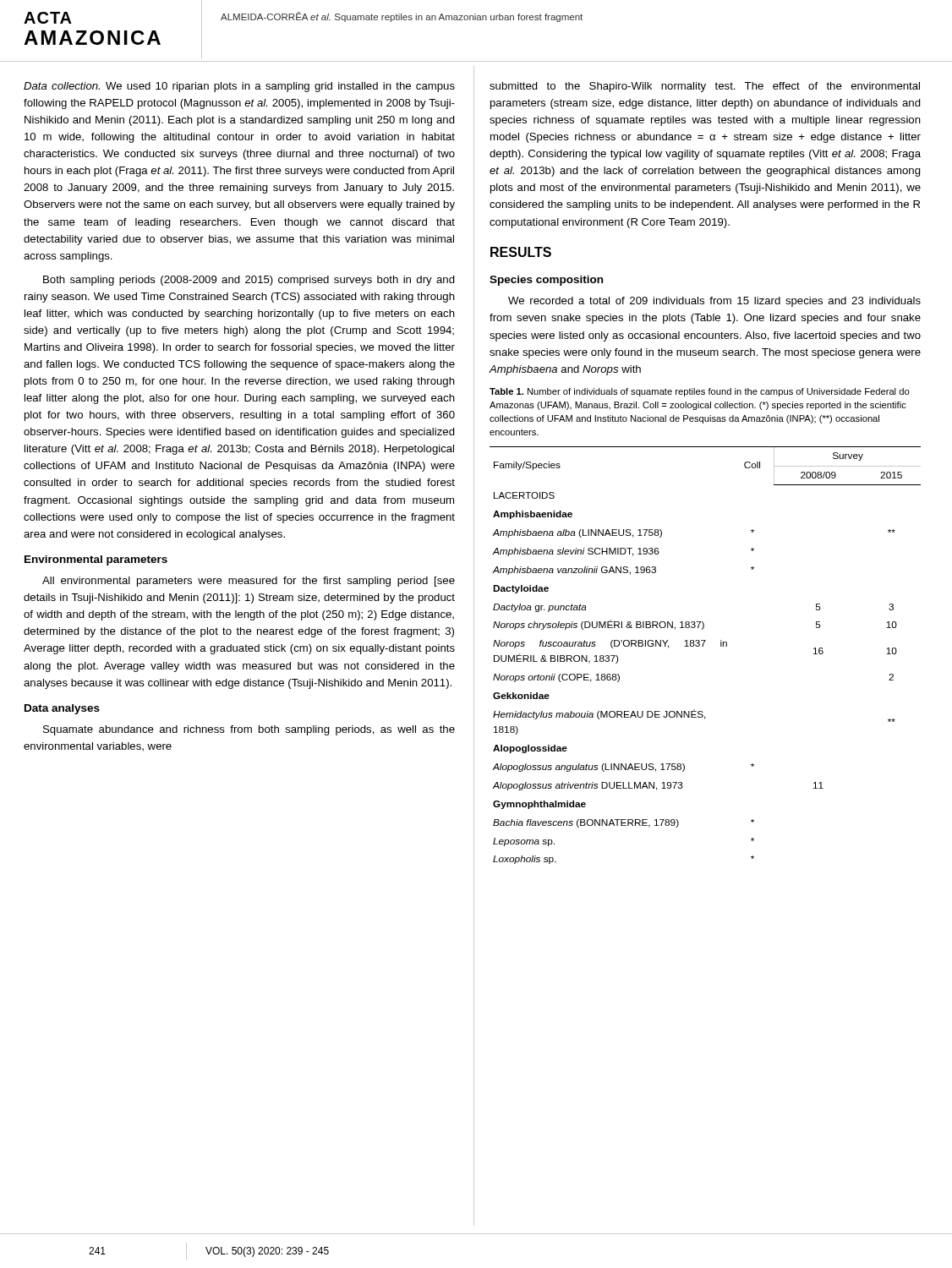952x1268 pixels.
Task: Point to the block beginning "Both sampling periods"
Action: (239, 407)
